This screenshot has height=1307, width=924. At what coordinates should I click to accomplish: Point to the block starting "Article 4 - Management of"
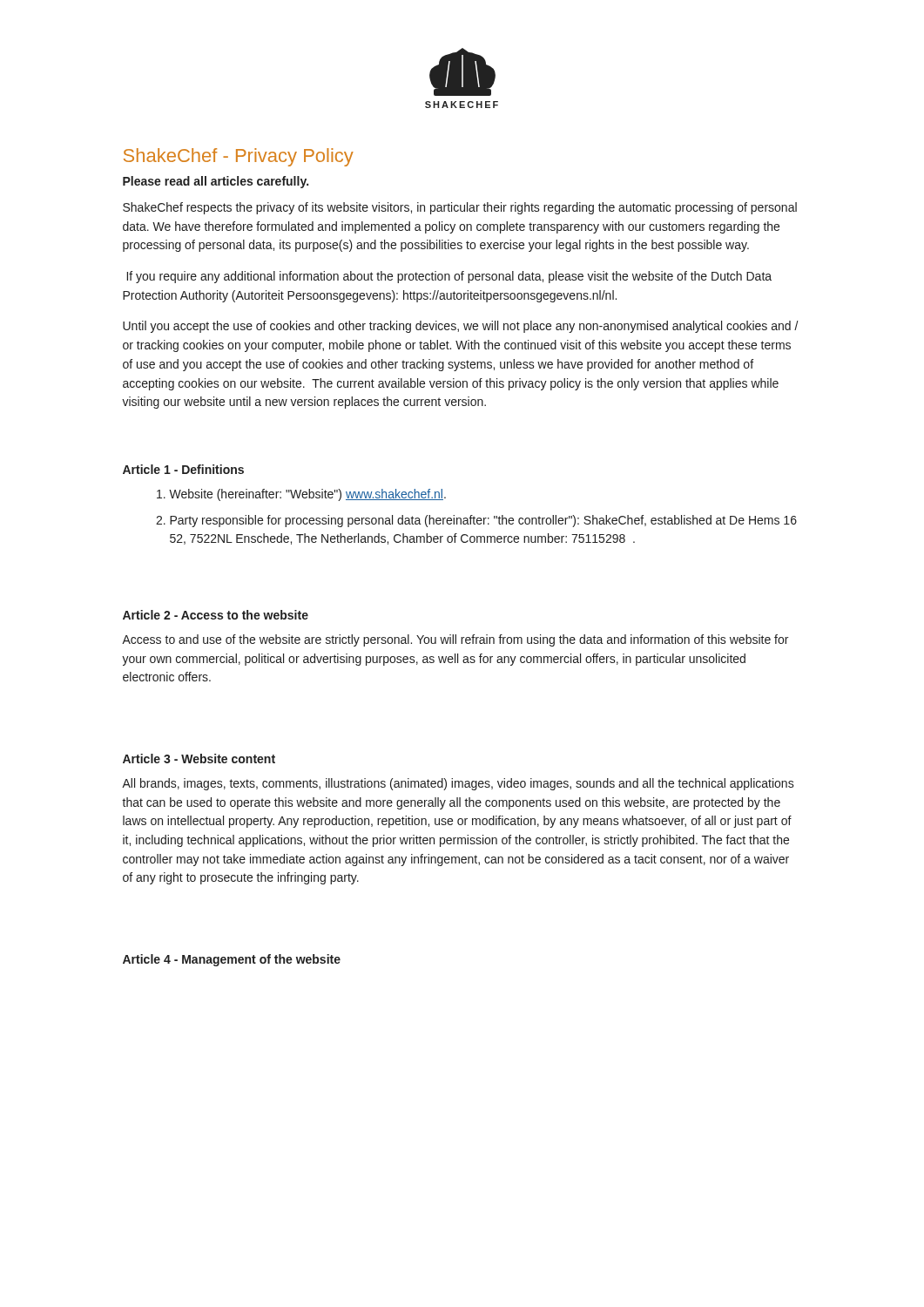pos(231,959)
